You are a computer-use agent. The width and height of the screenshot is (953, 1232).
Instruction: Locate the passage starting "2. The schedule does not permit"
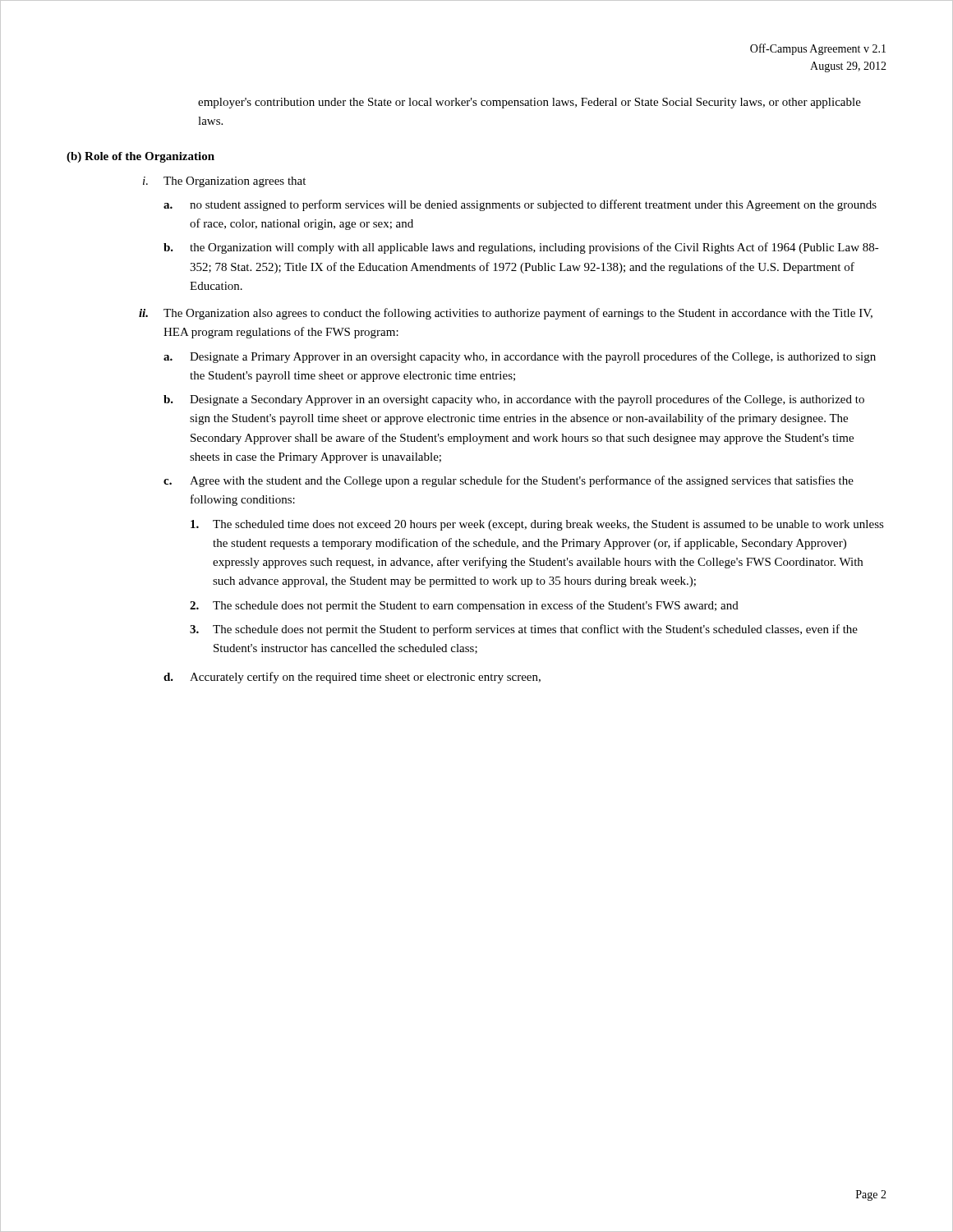(x=538, y=605)
